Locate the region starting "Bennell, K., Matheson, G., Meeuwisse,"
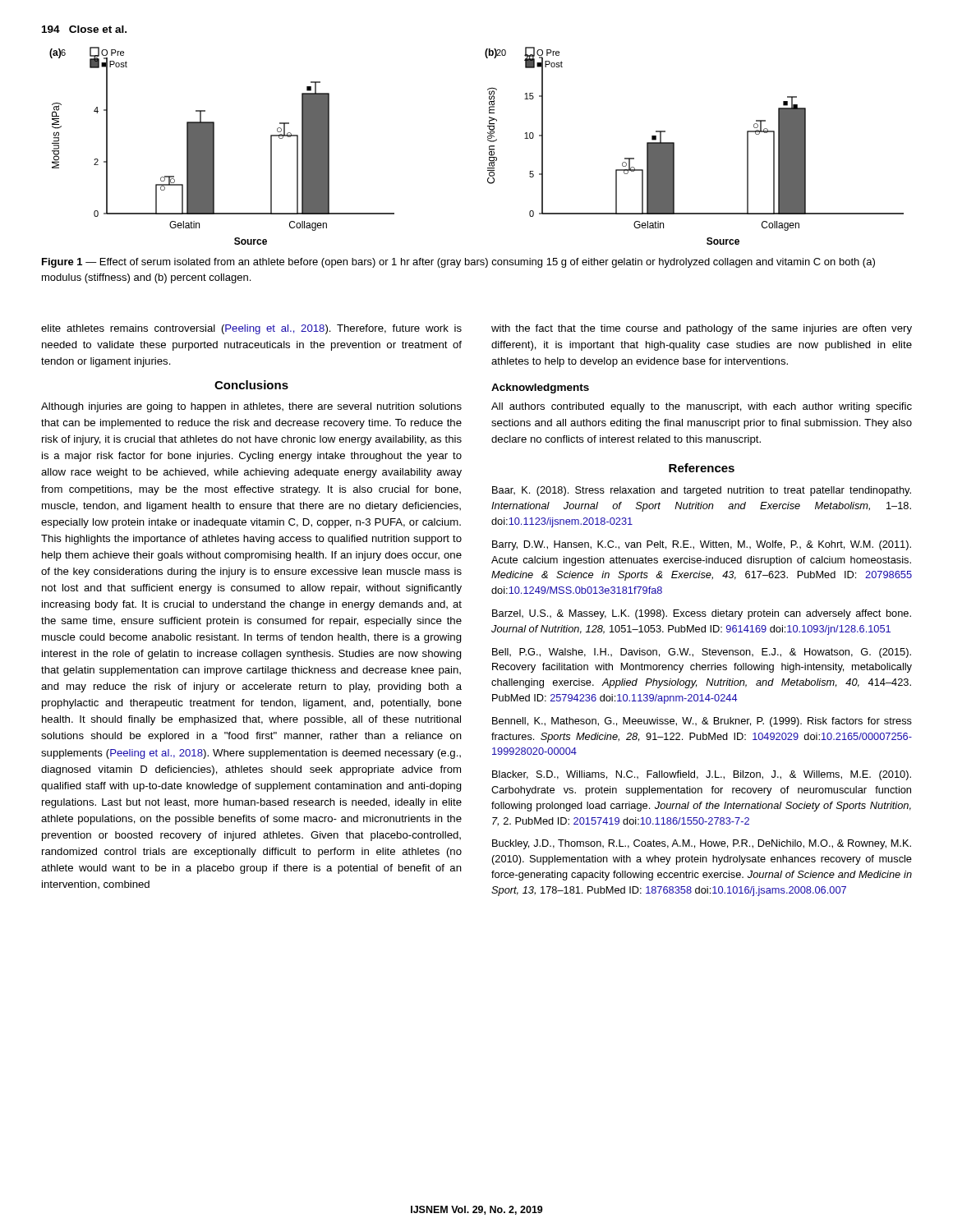The image size is (953, 1232). coord(702,736)
